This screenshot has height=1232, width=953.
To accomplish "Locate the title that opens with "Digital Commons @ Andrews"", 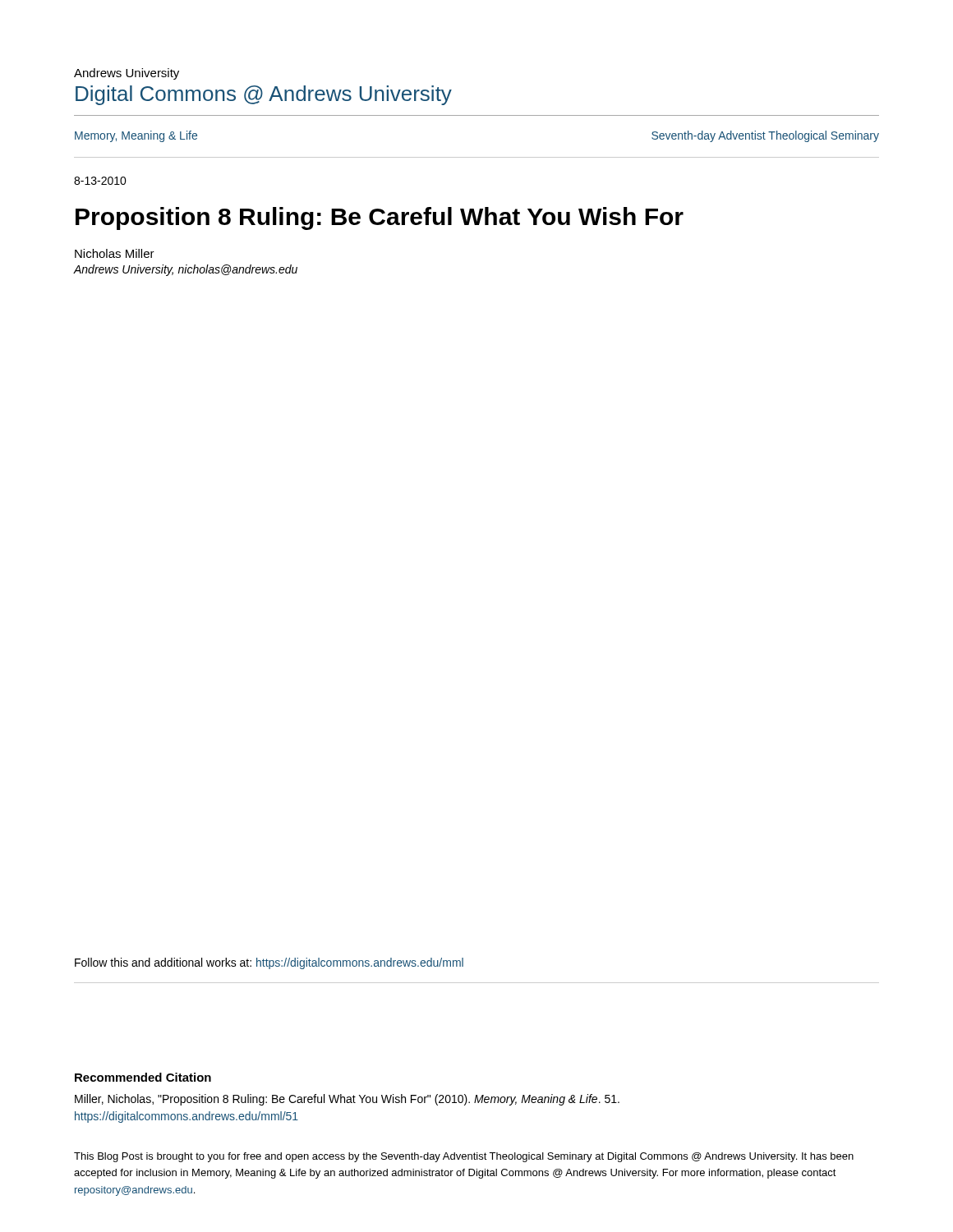I will [x=263, y=94].
